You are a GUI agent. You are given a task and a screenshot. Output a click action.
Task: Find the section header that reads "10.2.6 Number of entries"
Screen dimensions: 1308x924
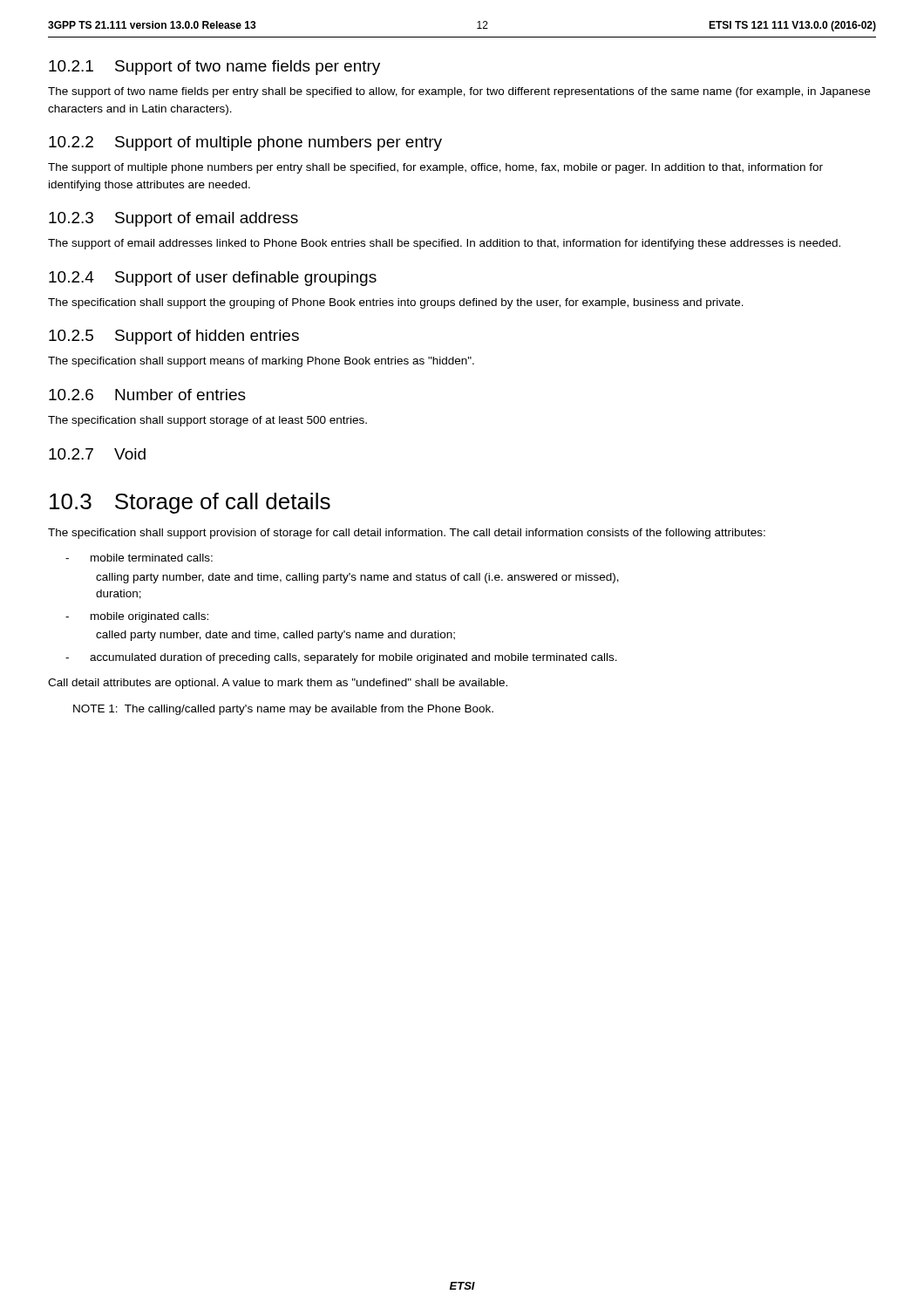coord(147,395)
